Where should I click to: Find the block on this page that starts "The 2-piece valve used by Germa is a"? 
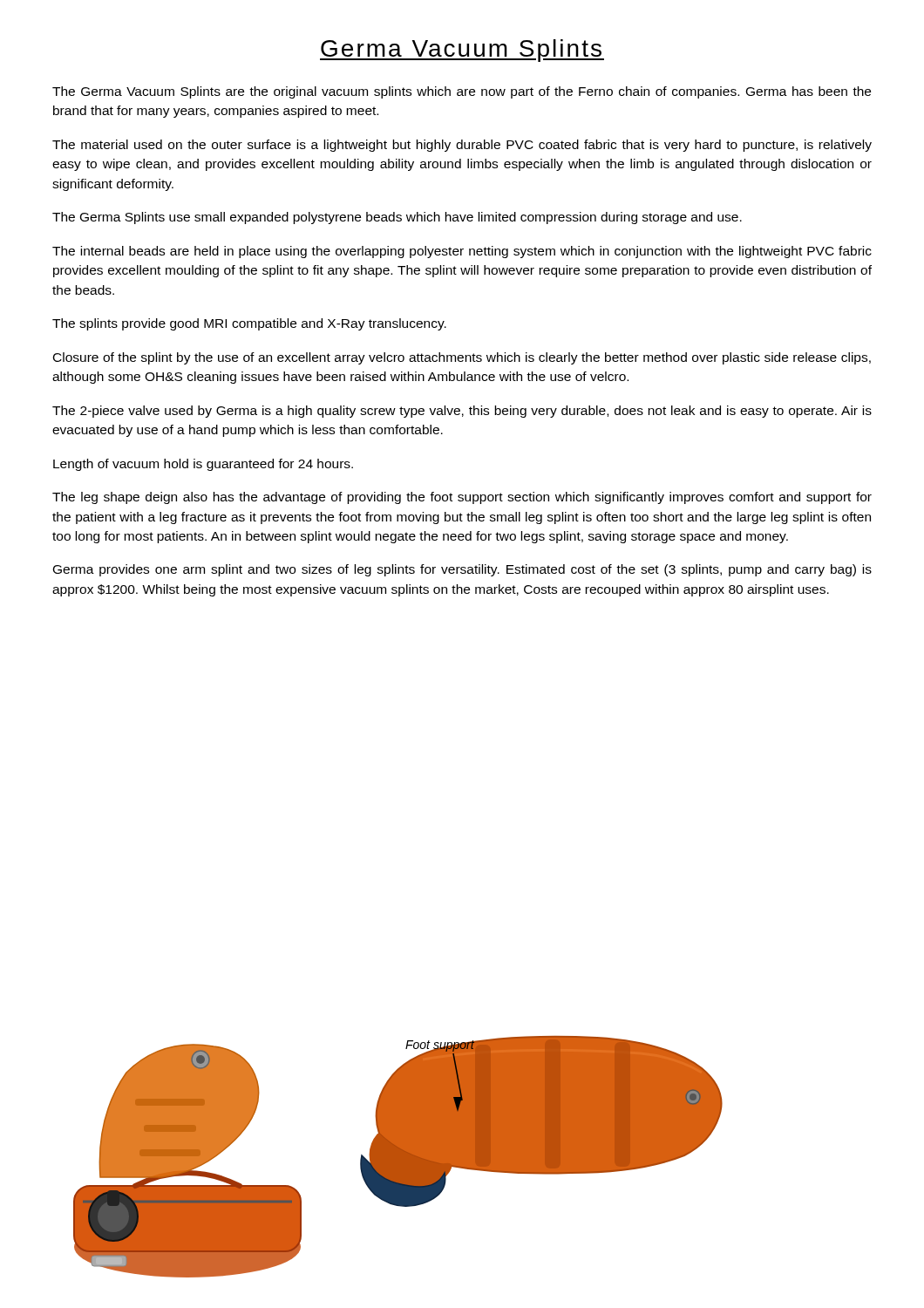(462, 420)
